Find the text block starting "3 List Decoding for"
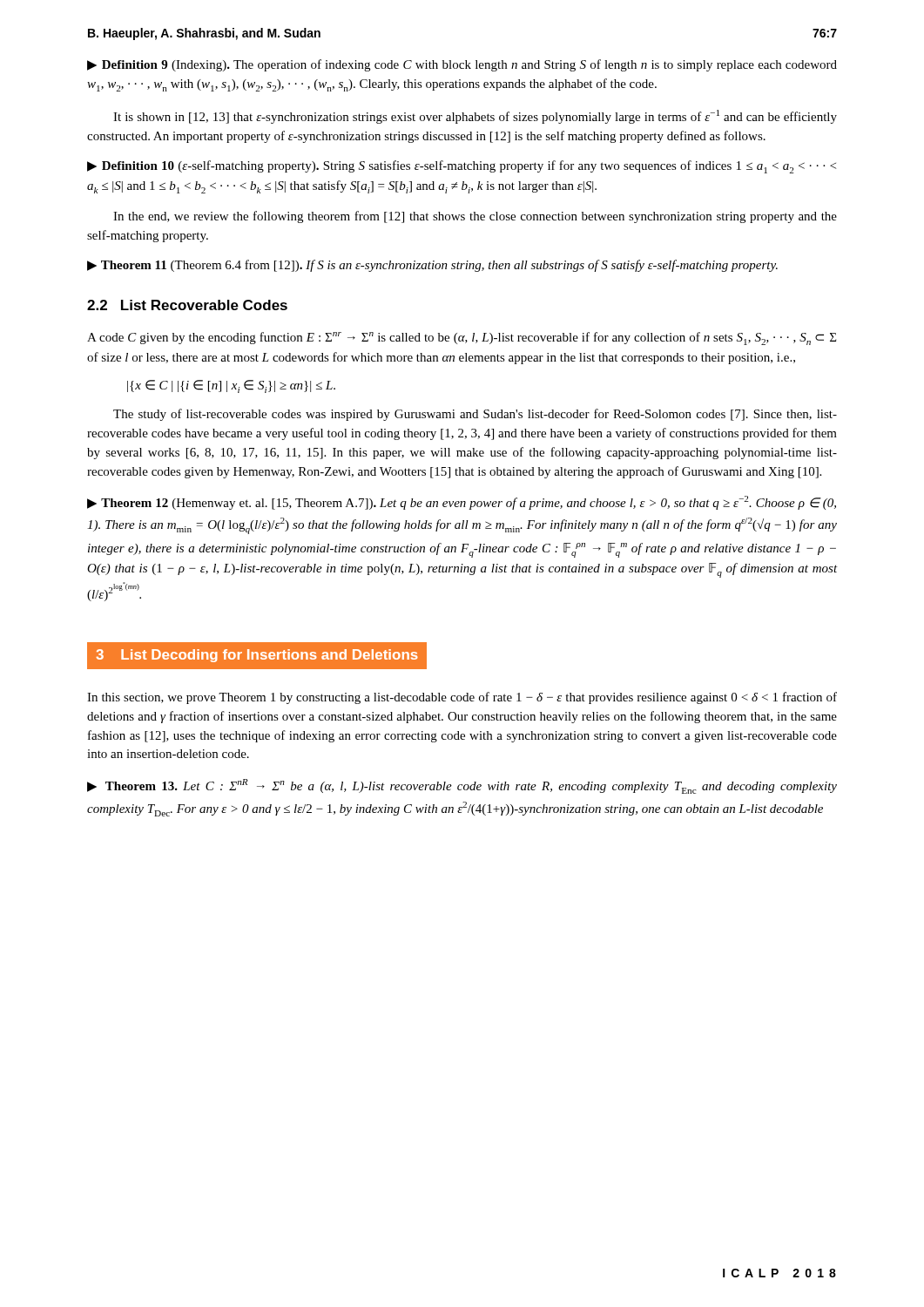Screen dimensions: 1307x924 [x=257, y=656]
